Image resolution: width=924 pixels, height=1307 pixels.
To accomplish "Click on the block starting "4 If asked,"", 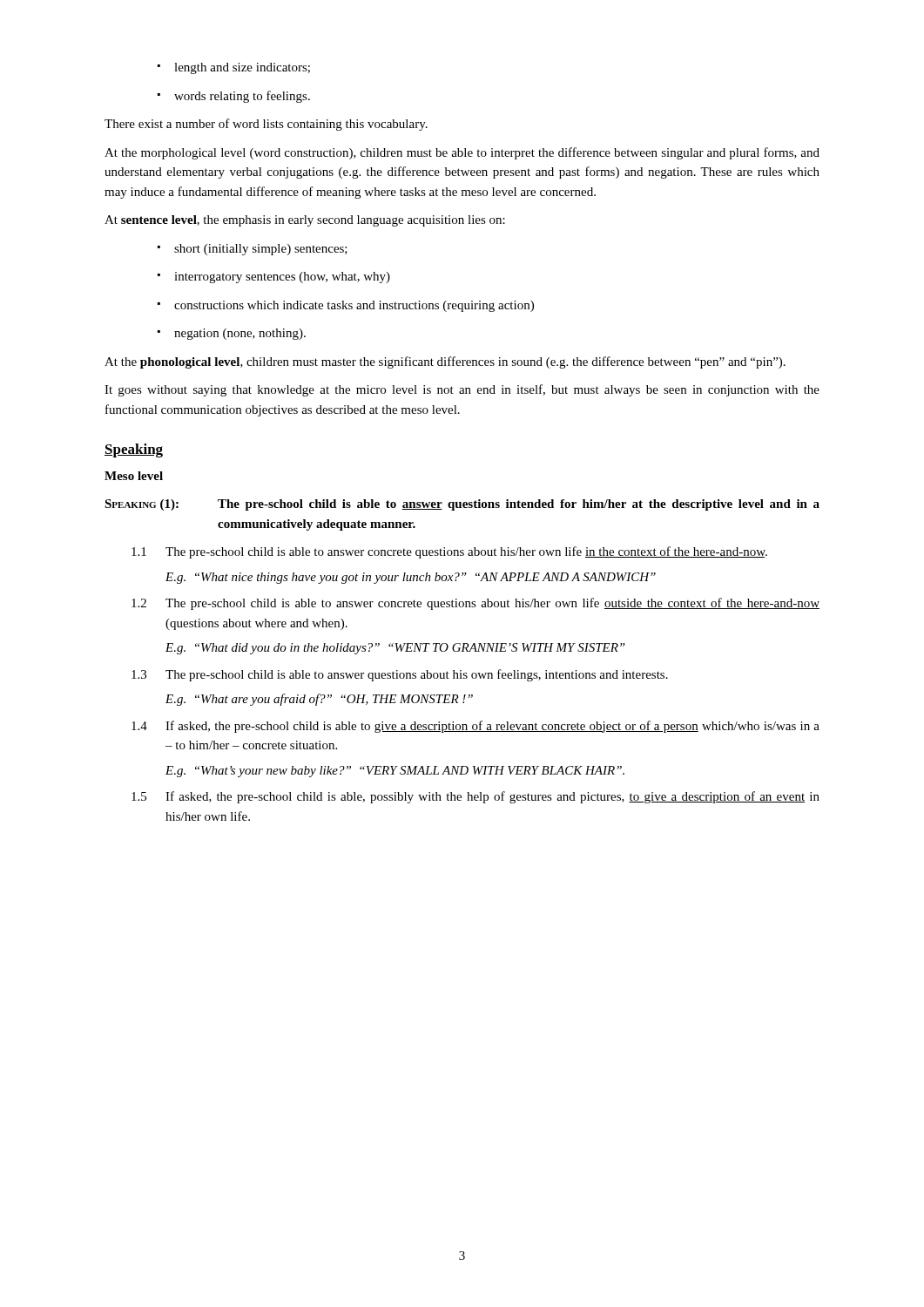I will (462, 735).
